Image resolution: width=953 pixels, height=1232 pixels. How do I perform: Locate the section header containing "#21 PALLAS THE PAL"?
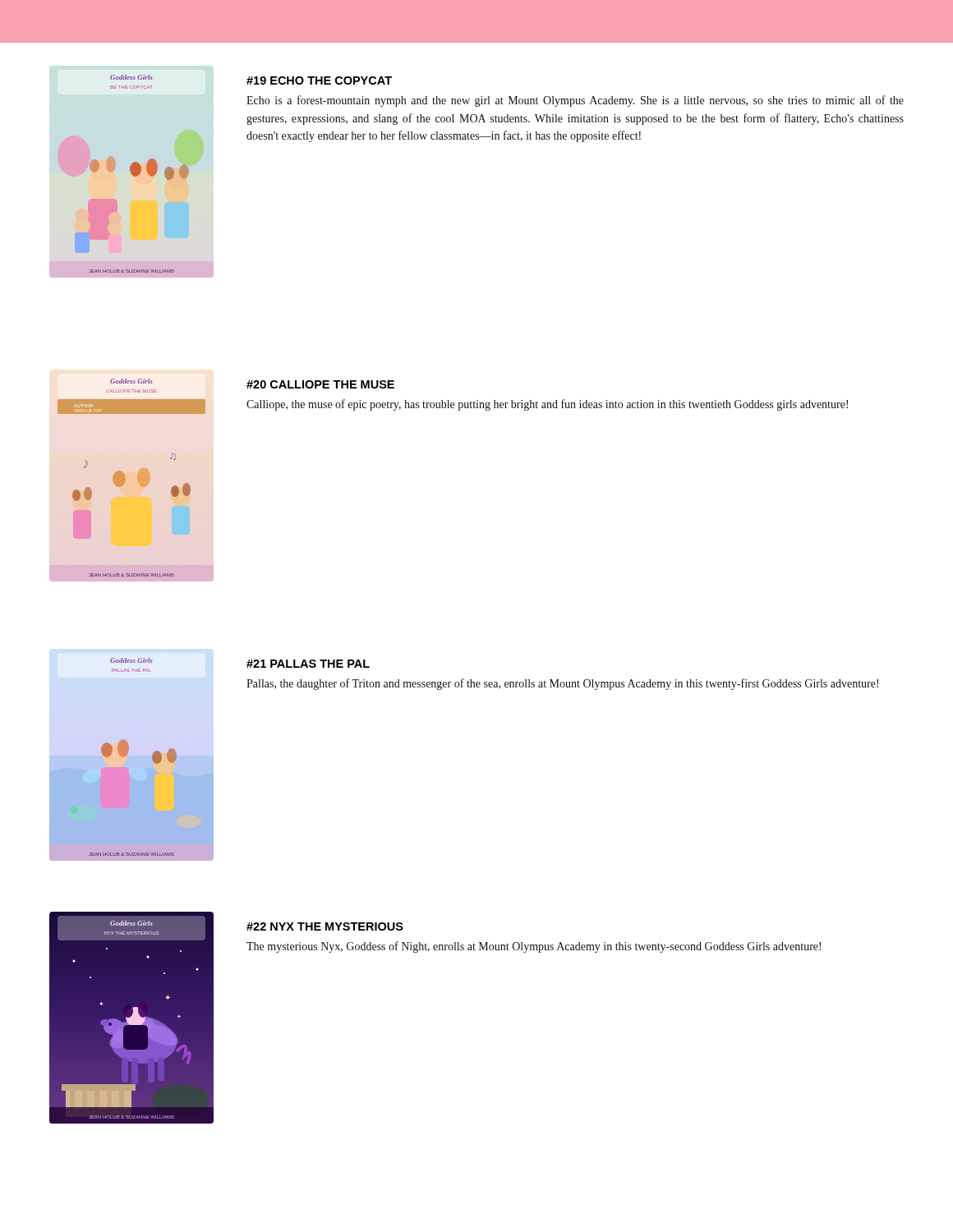tap(308, 664)
